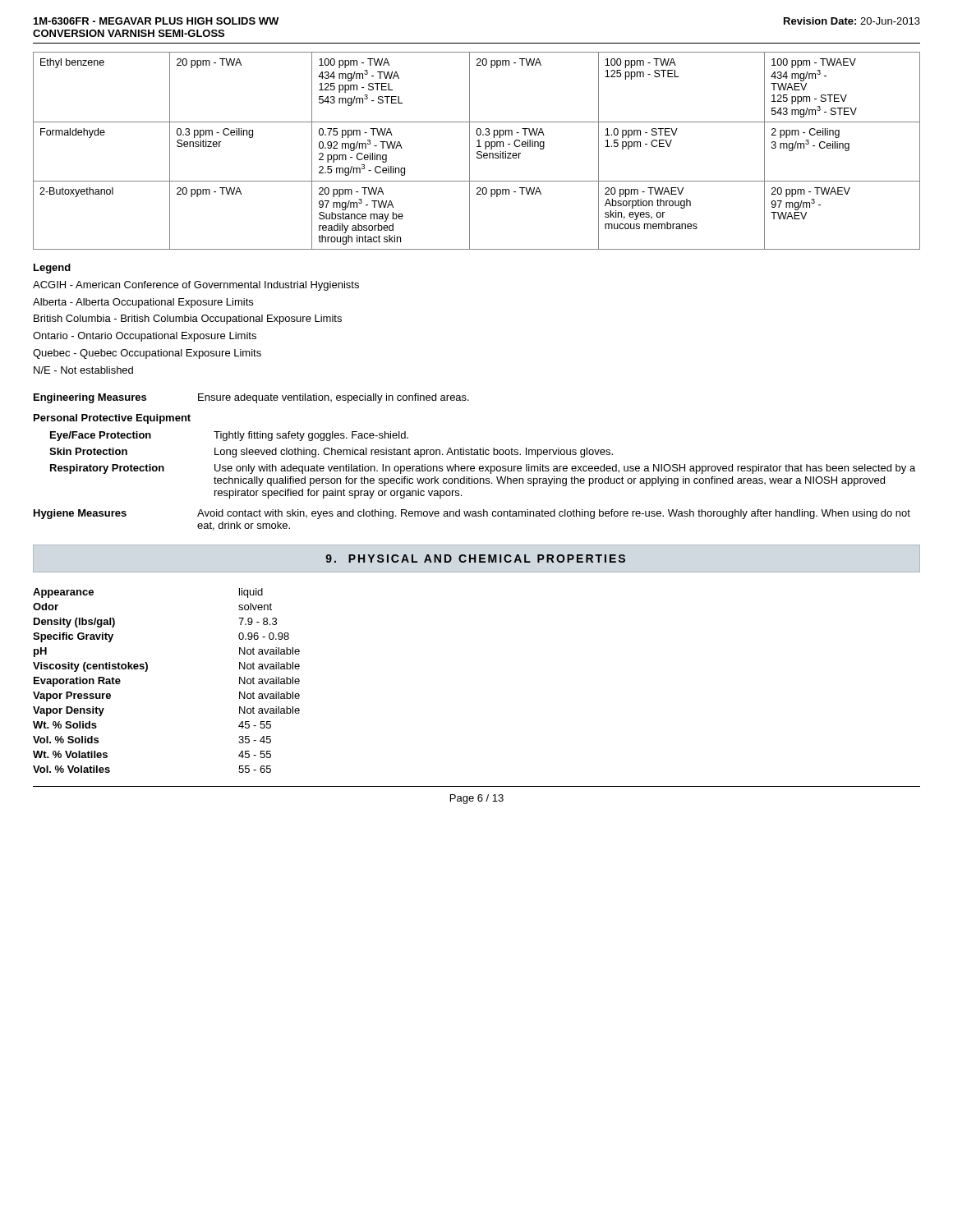This screenshot has height=1232, width=953.
Task: Select the table that reads "100 ppm - TWA 125"
Action: point(476,151)
